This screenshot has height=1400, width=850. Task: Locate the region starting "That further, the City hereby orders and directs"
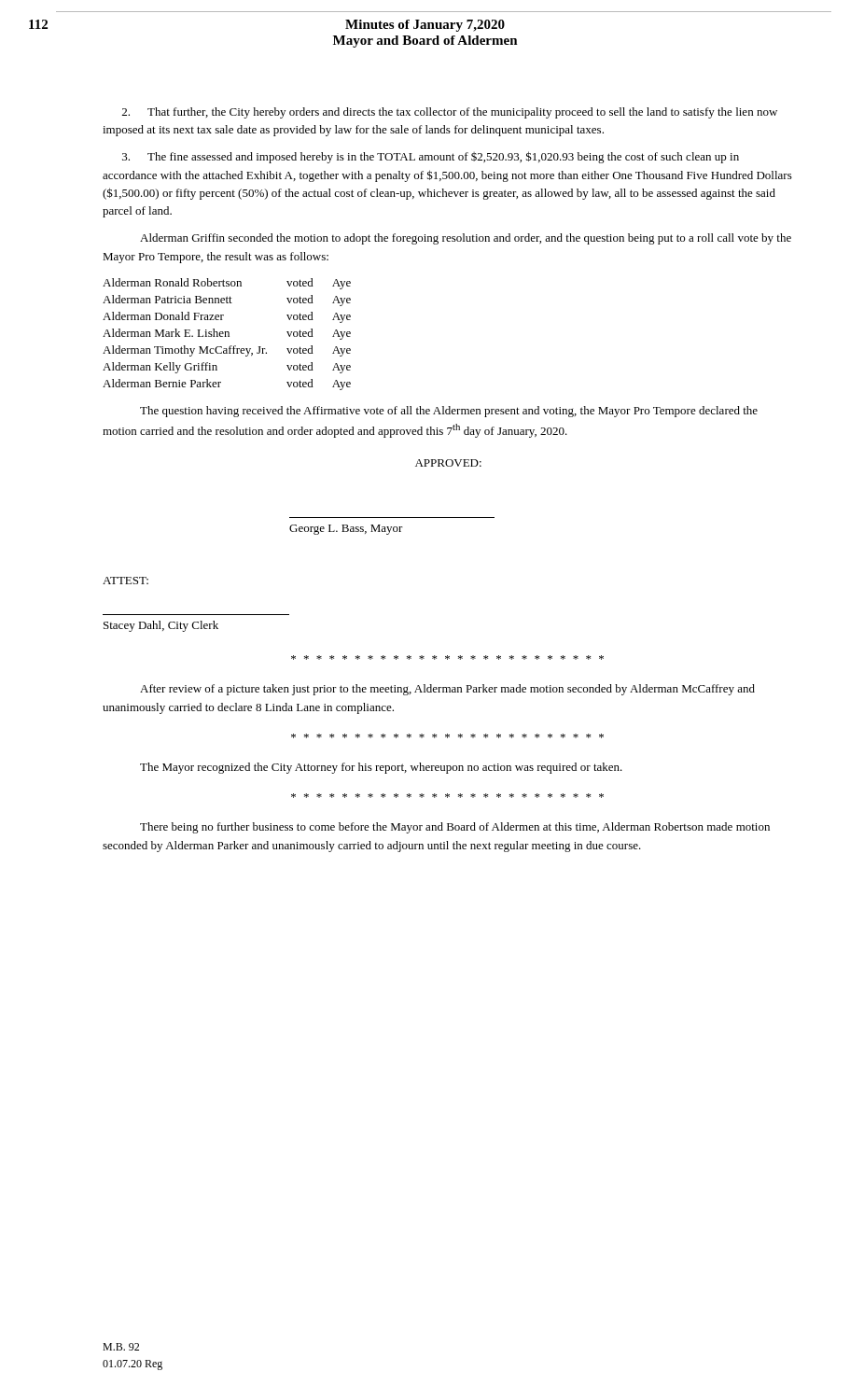pos(440,120)
